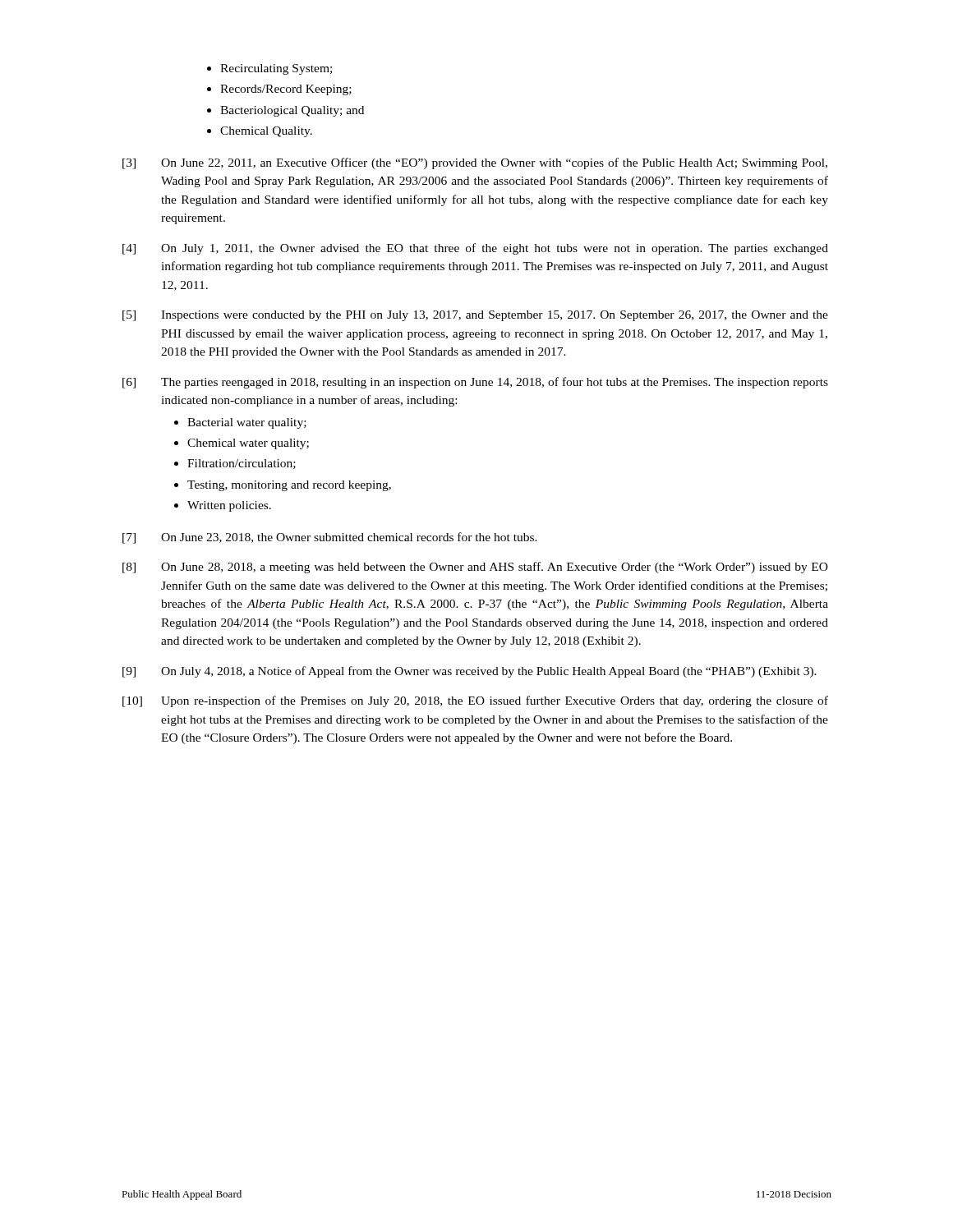This screenshot has height=1232, width=953.
Task: Point to the text block starting "[6]The parties reengaged in 2018, resulting"
Action: click(x=475, y=391)
